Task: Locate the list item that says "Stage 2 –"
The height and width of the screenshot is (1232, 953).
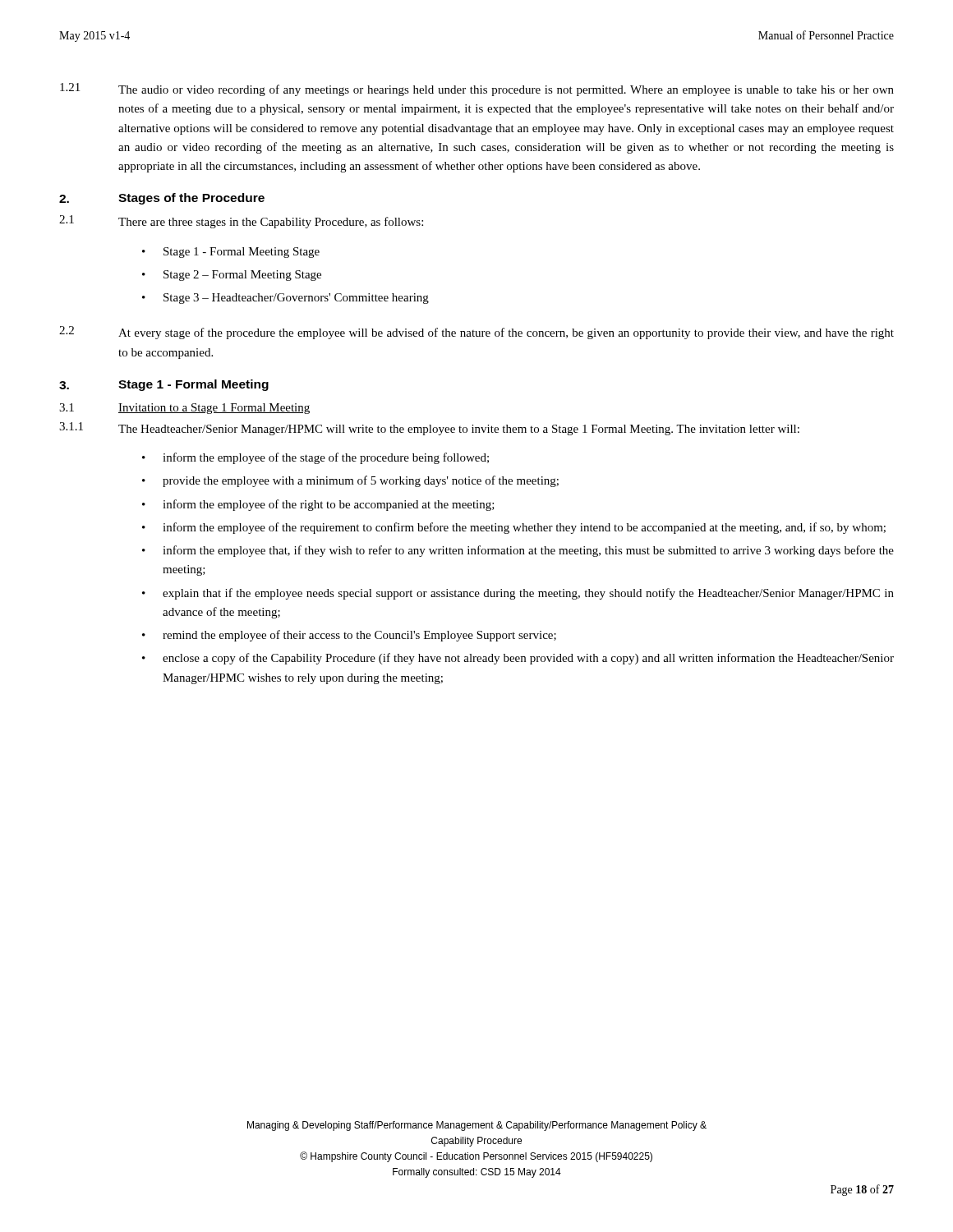Action: pyautogui.click(x=242, y=275)
